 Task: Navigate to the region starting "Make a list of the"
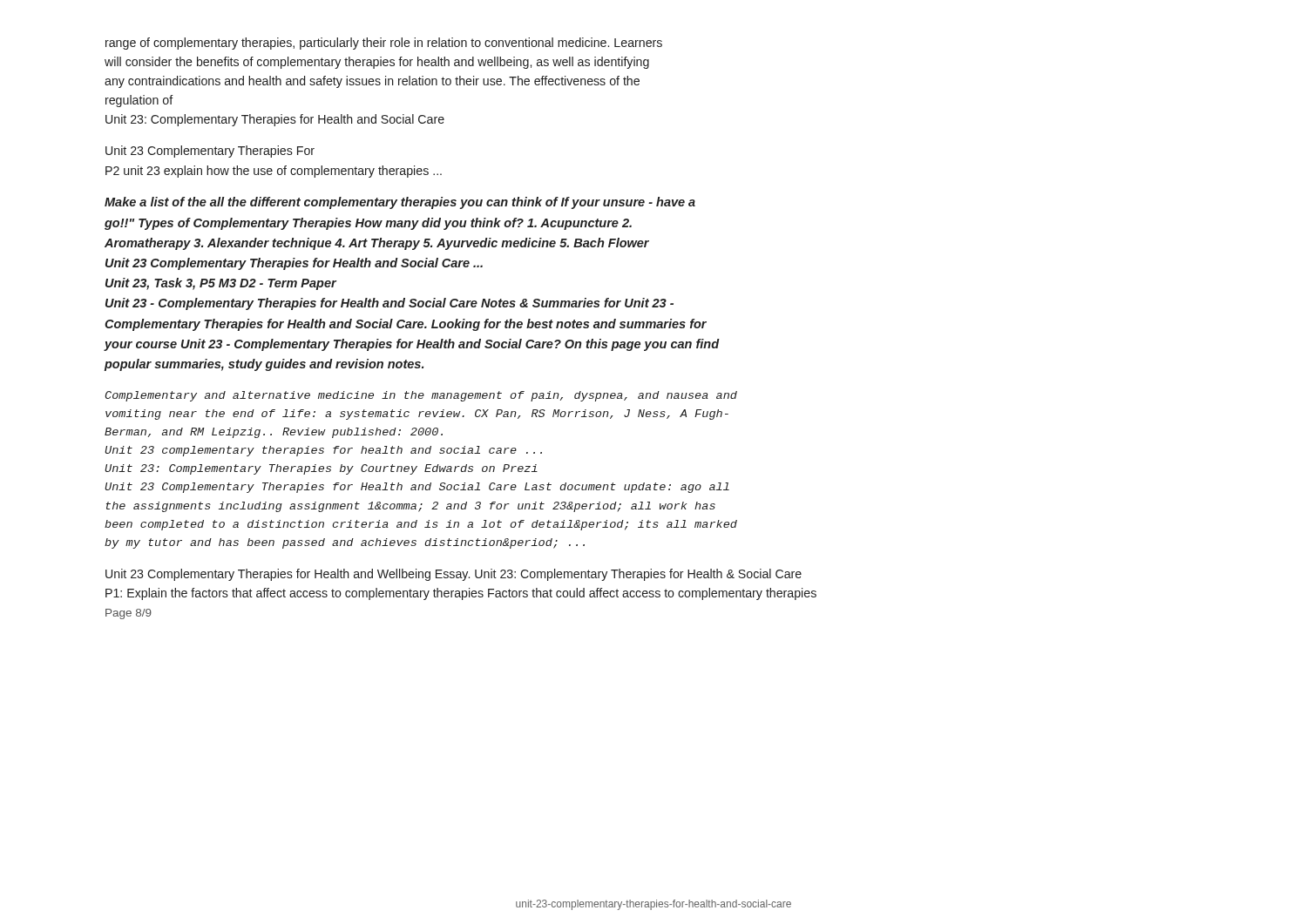tap(400, 203)
